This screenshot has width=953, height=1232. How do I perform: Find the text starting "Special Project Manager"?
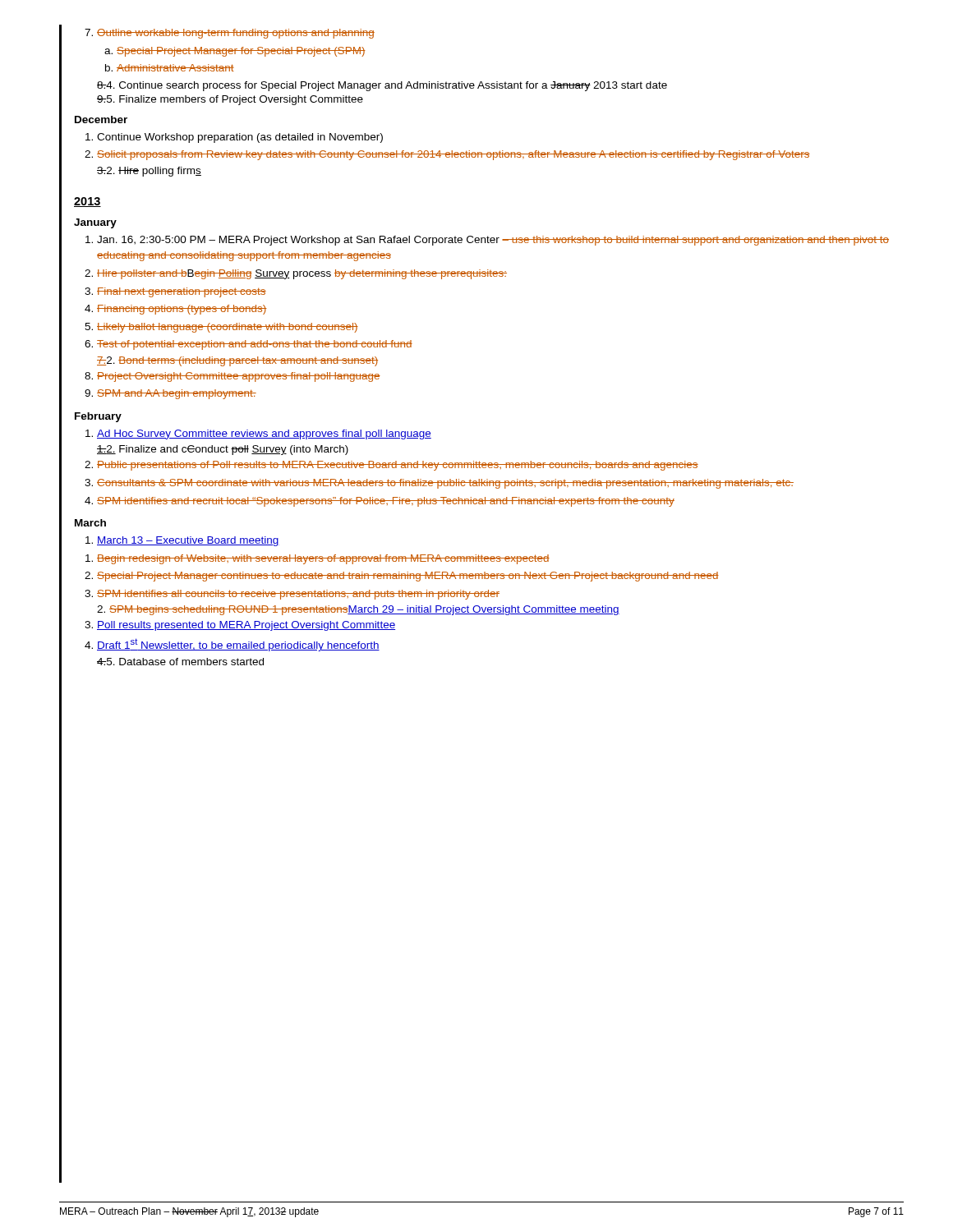[489, 576]
